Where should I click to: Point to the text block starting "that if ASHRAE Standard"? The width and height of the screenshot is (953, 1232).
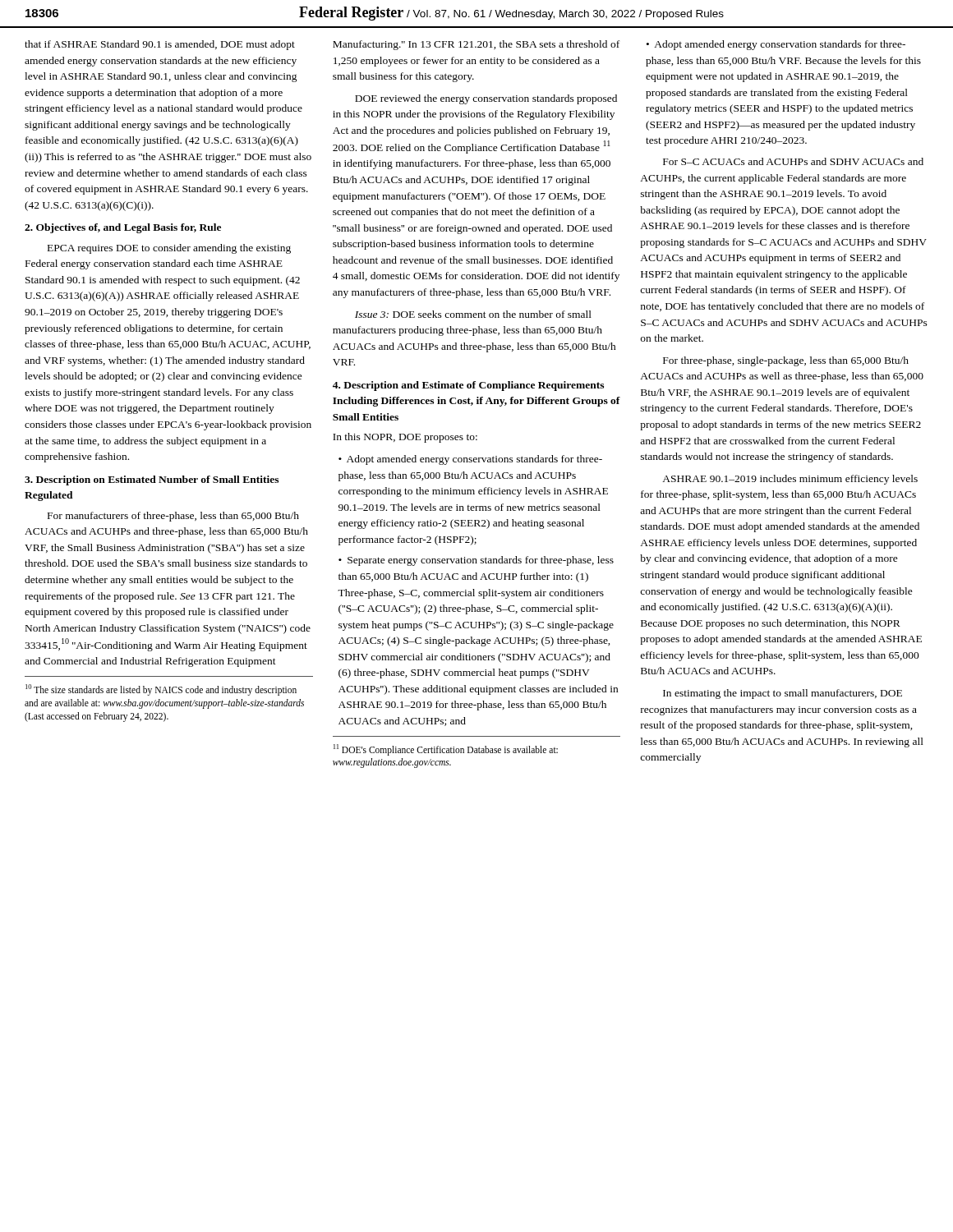click(x=169, y=124)
